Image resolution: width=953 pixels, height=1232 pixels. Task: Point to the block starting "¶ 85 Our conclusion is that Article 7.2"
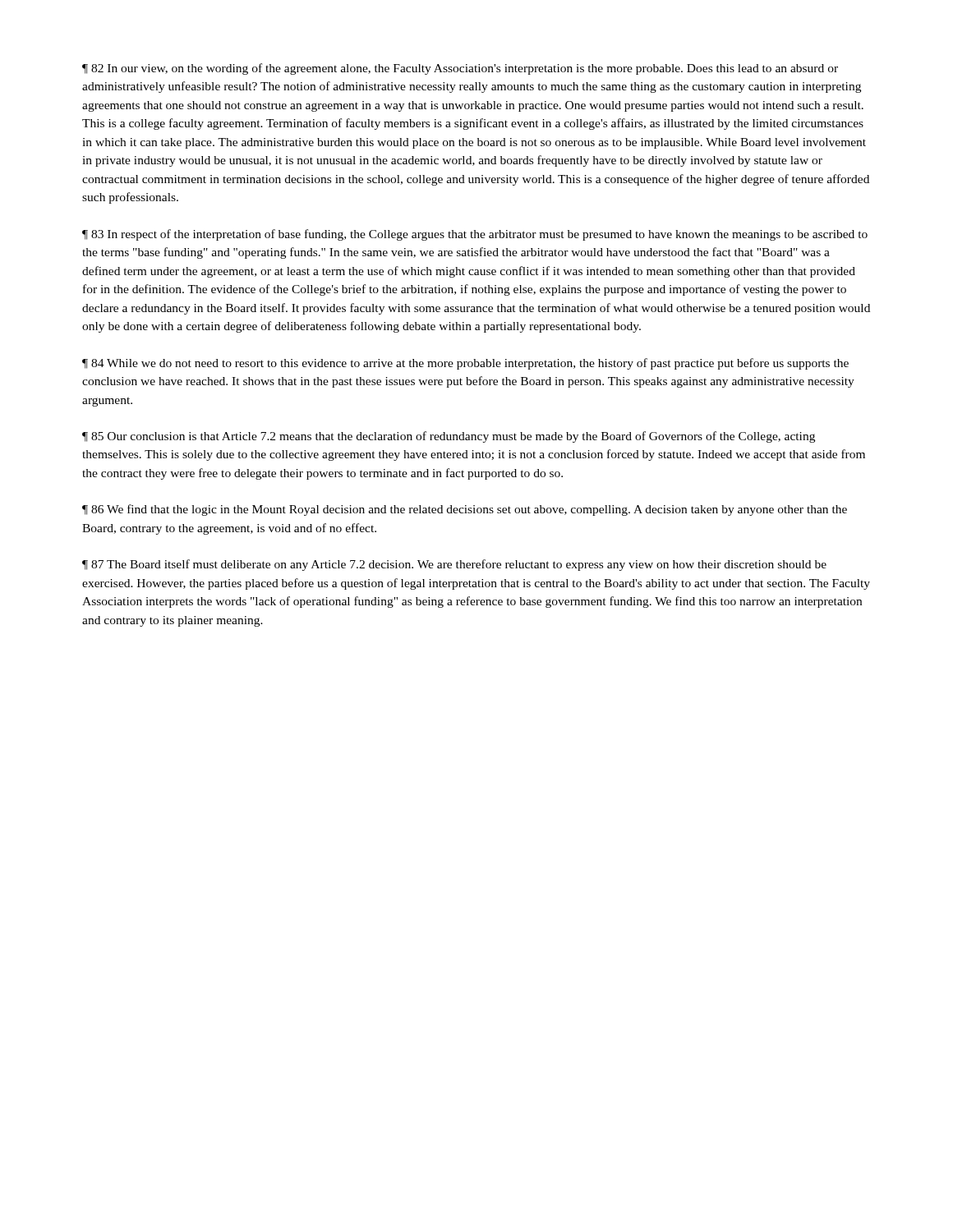tap(474, 454)
